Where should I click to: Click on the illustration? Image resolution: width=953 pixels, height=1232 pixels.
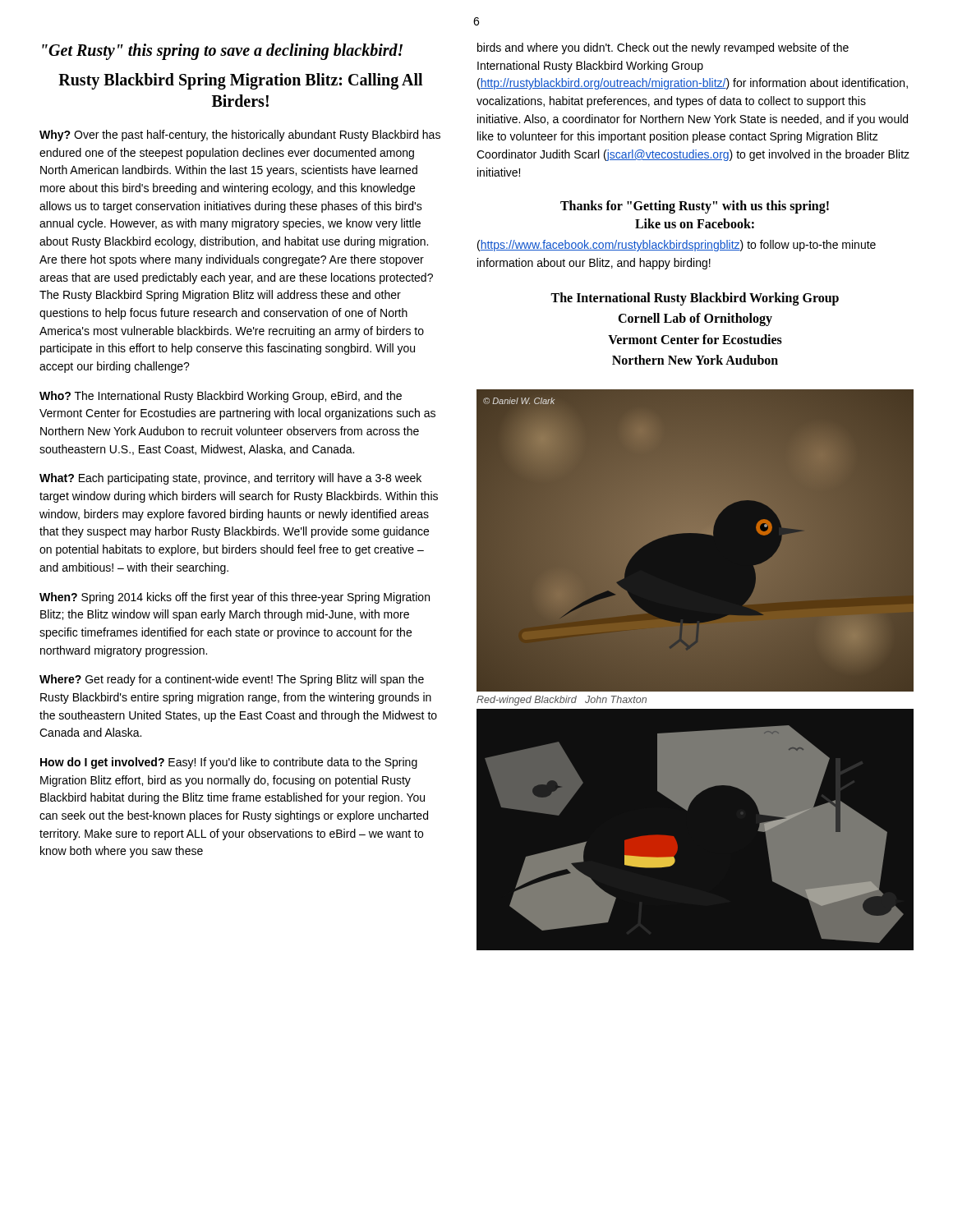(695, 830)
